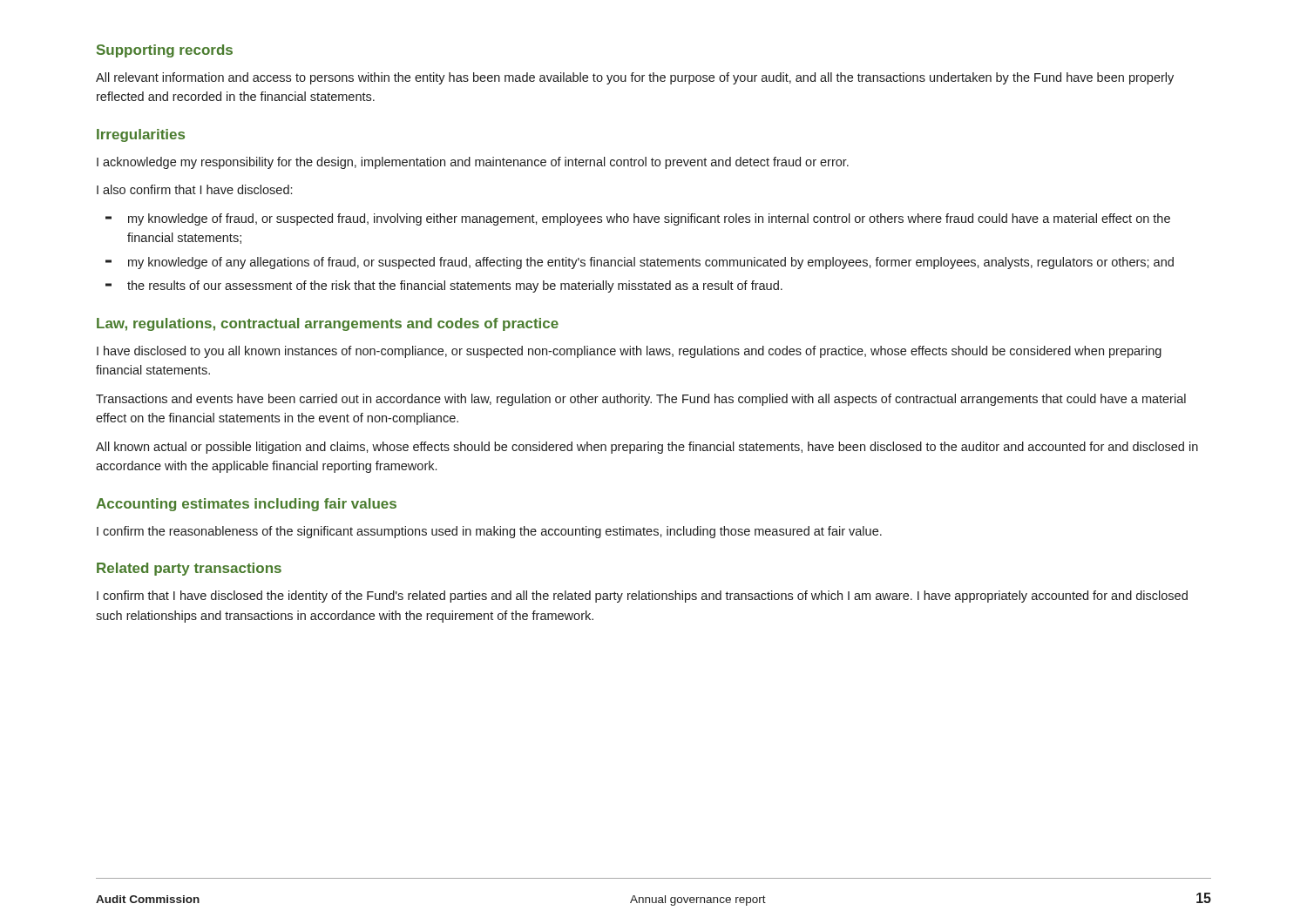Locate the block of text that opens with "Transactions and events have been carried out in"

(641, 408)
